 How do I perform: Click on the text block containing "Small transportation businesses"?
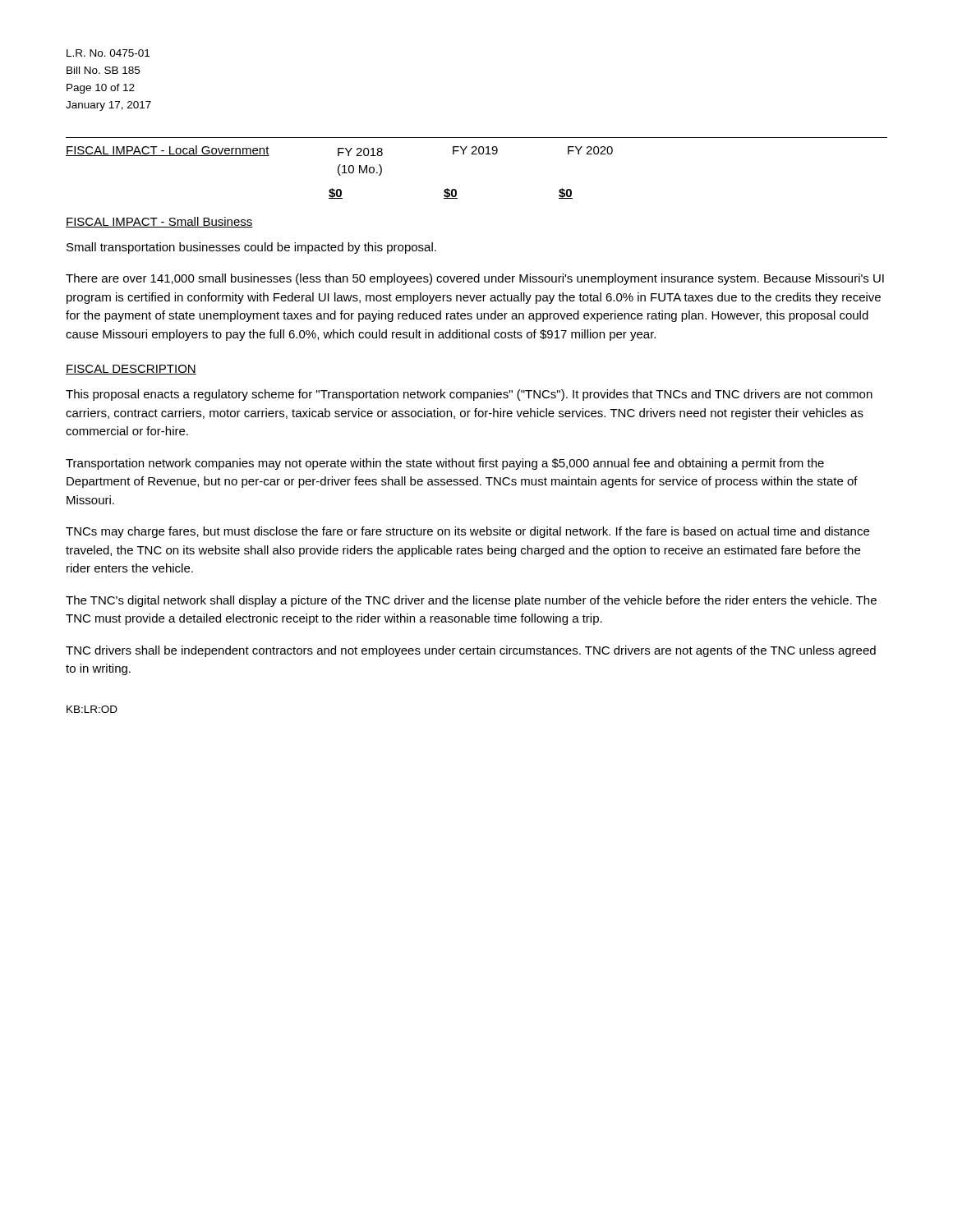[251, 247]
